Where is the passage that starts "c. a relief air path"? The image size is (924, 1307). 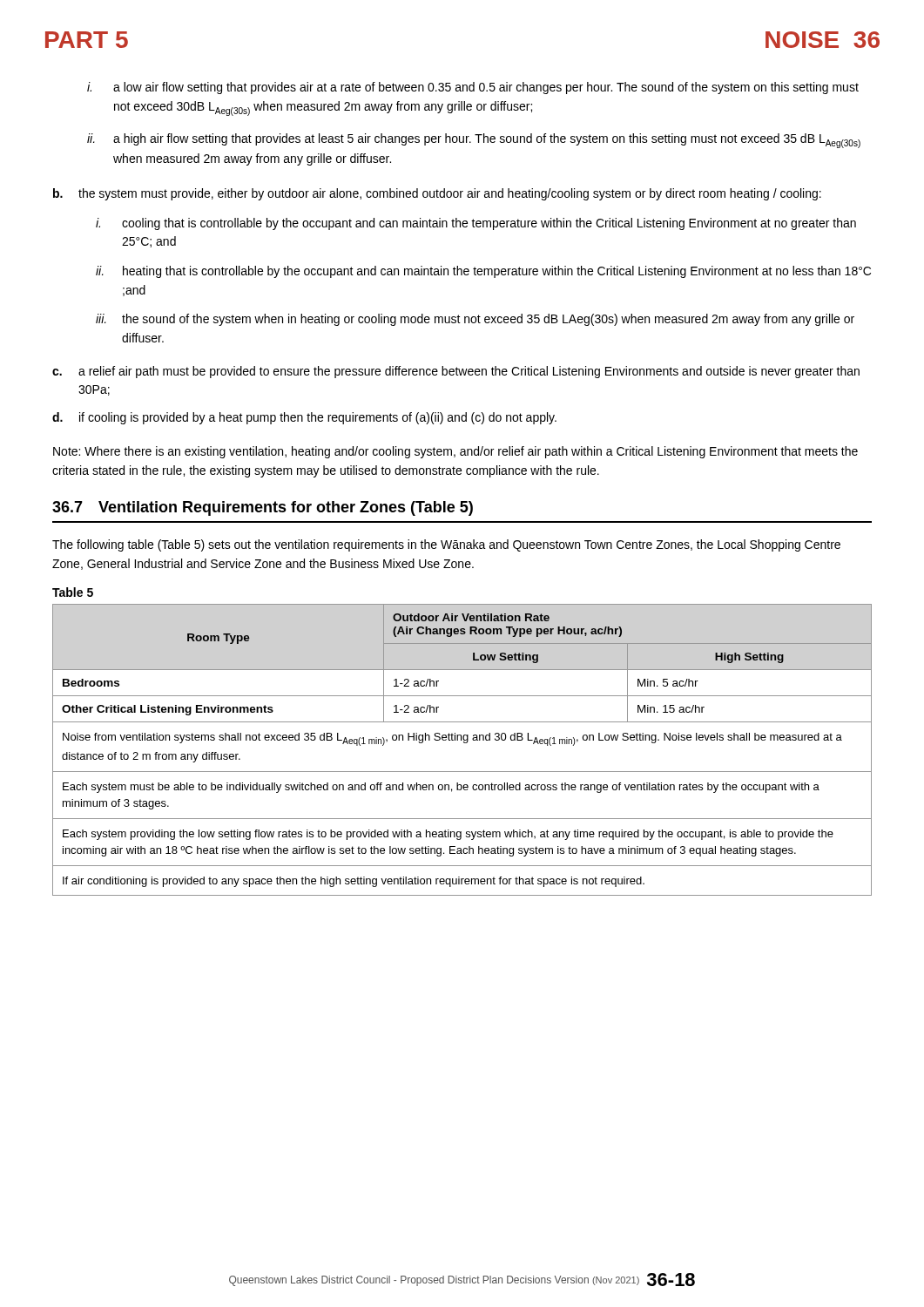pyautogui.click(x=462, y=381)
